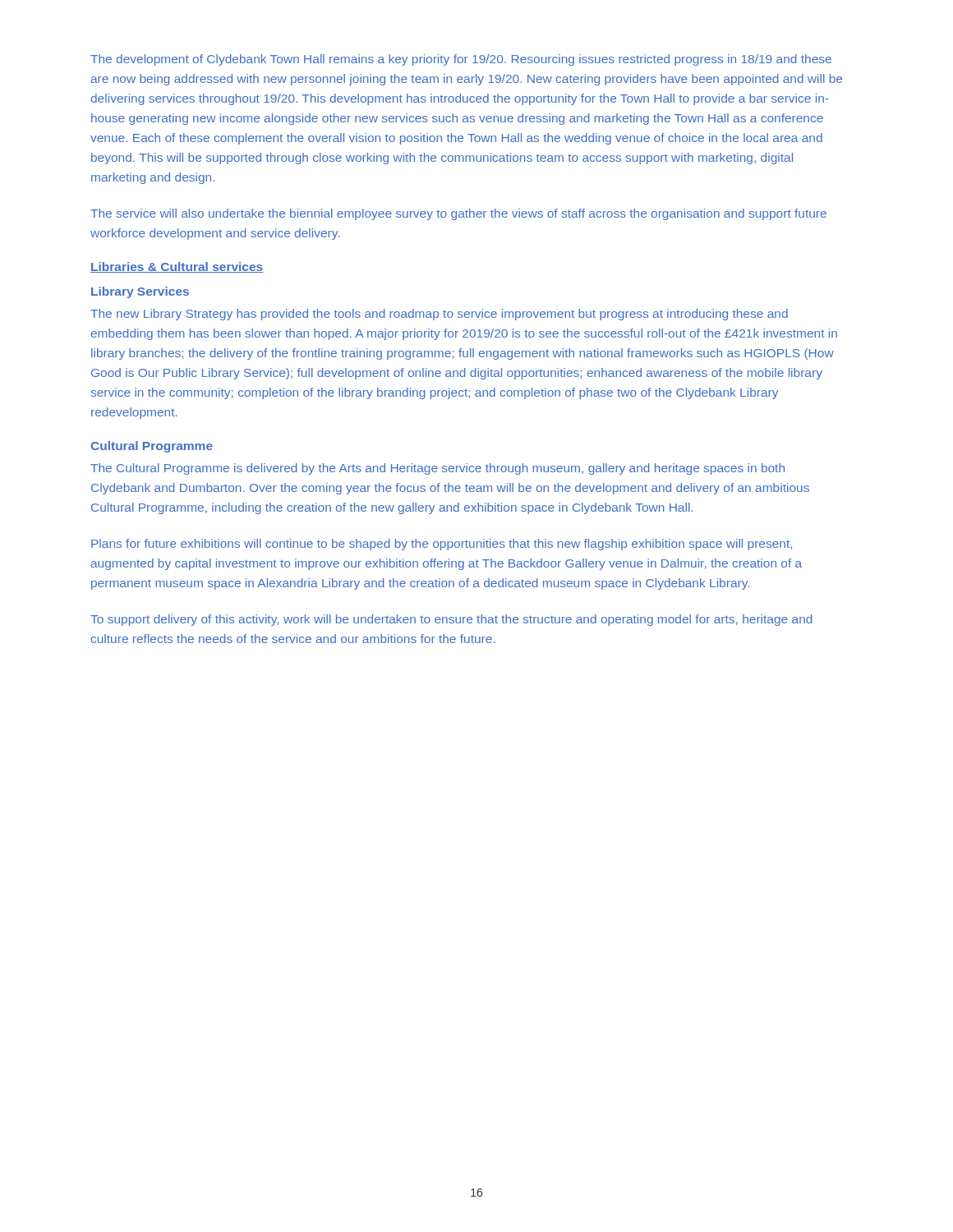
Task: Navigate to the region starting "The new Library Strategy"
Action: 464,363
